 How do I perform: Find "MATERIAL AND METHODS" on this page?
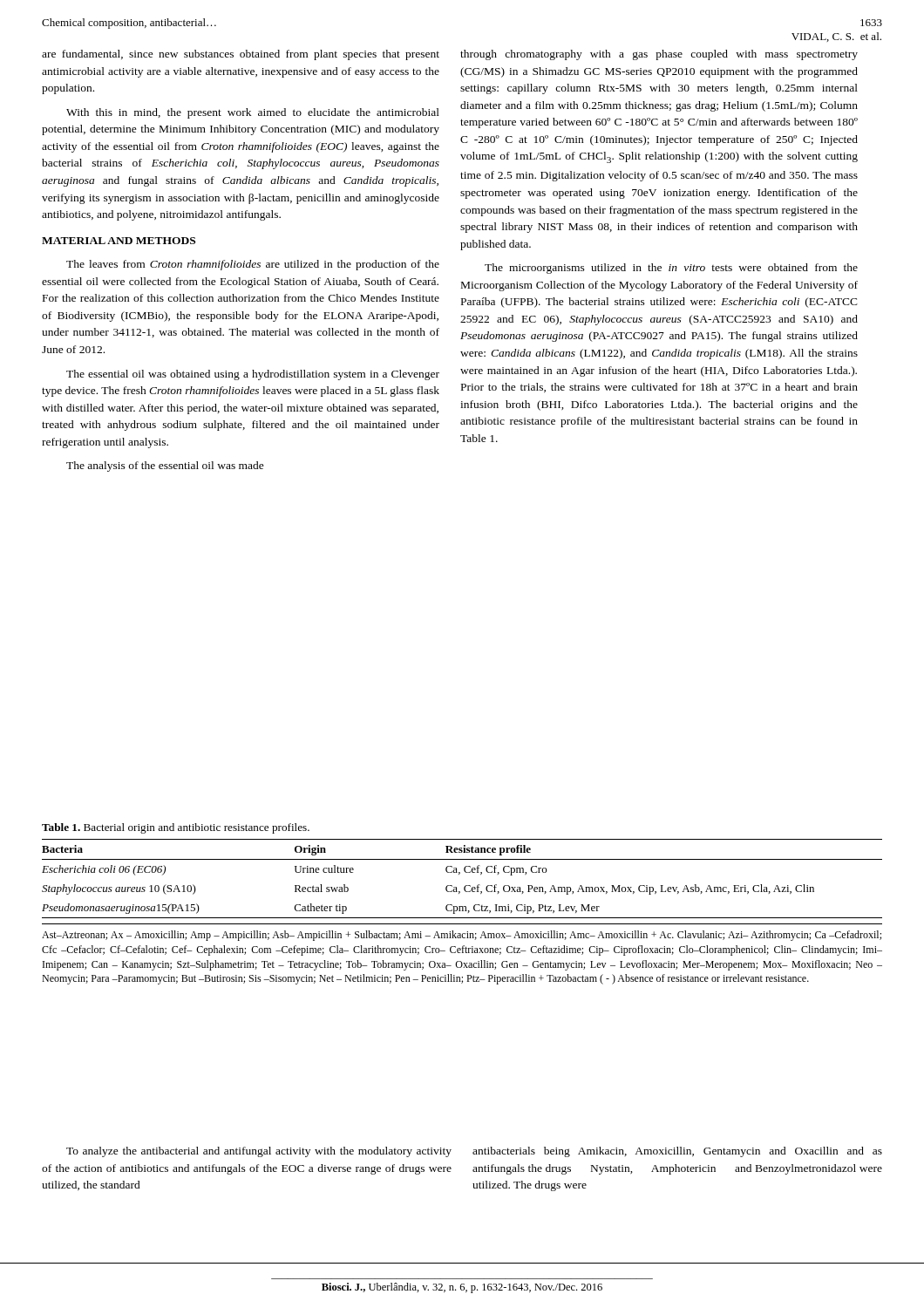tap(119, 240)
